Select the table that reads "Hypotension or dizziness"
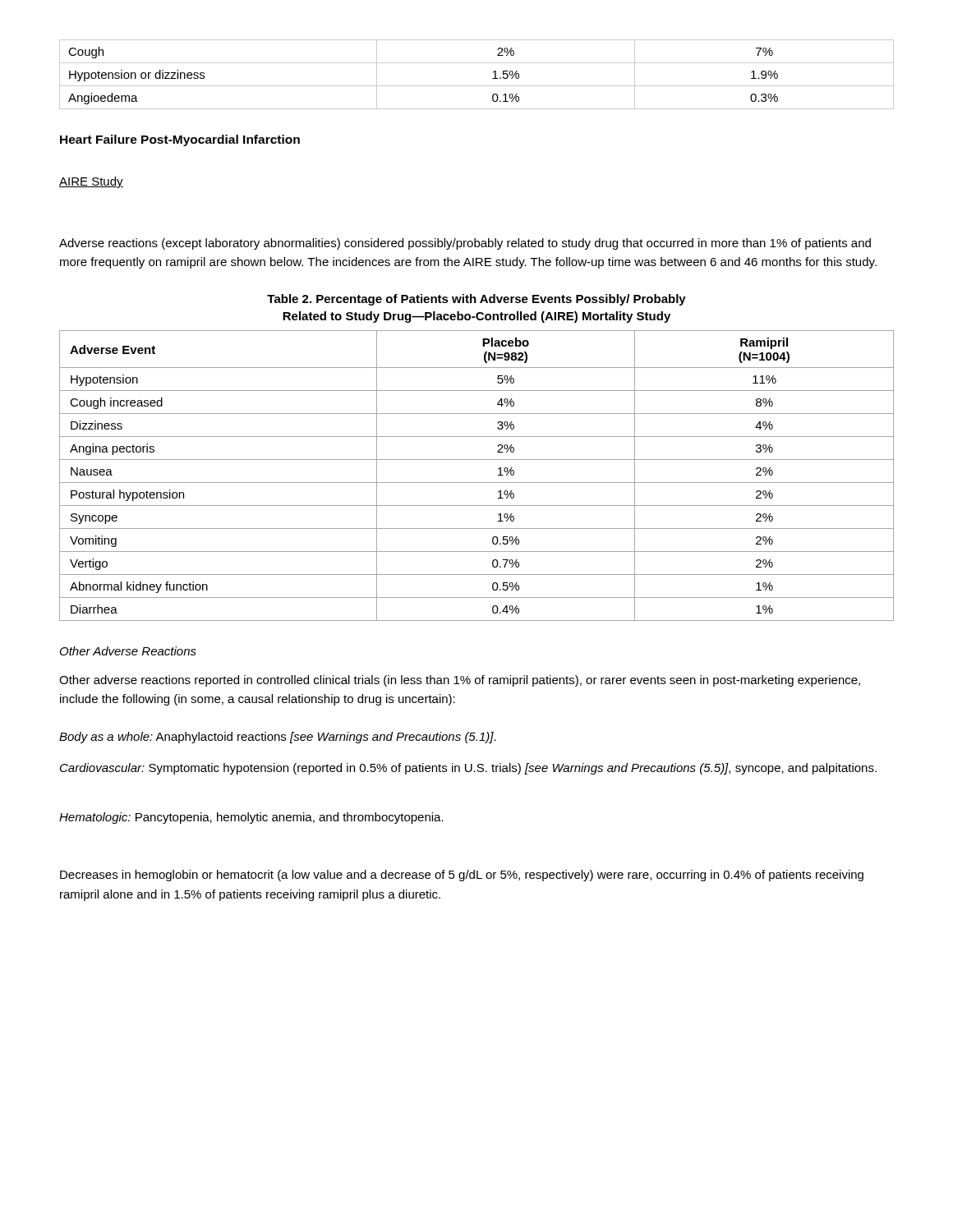Screen dimensions: 1232x953 [x=476, y=74]
